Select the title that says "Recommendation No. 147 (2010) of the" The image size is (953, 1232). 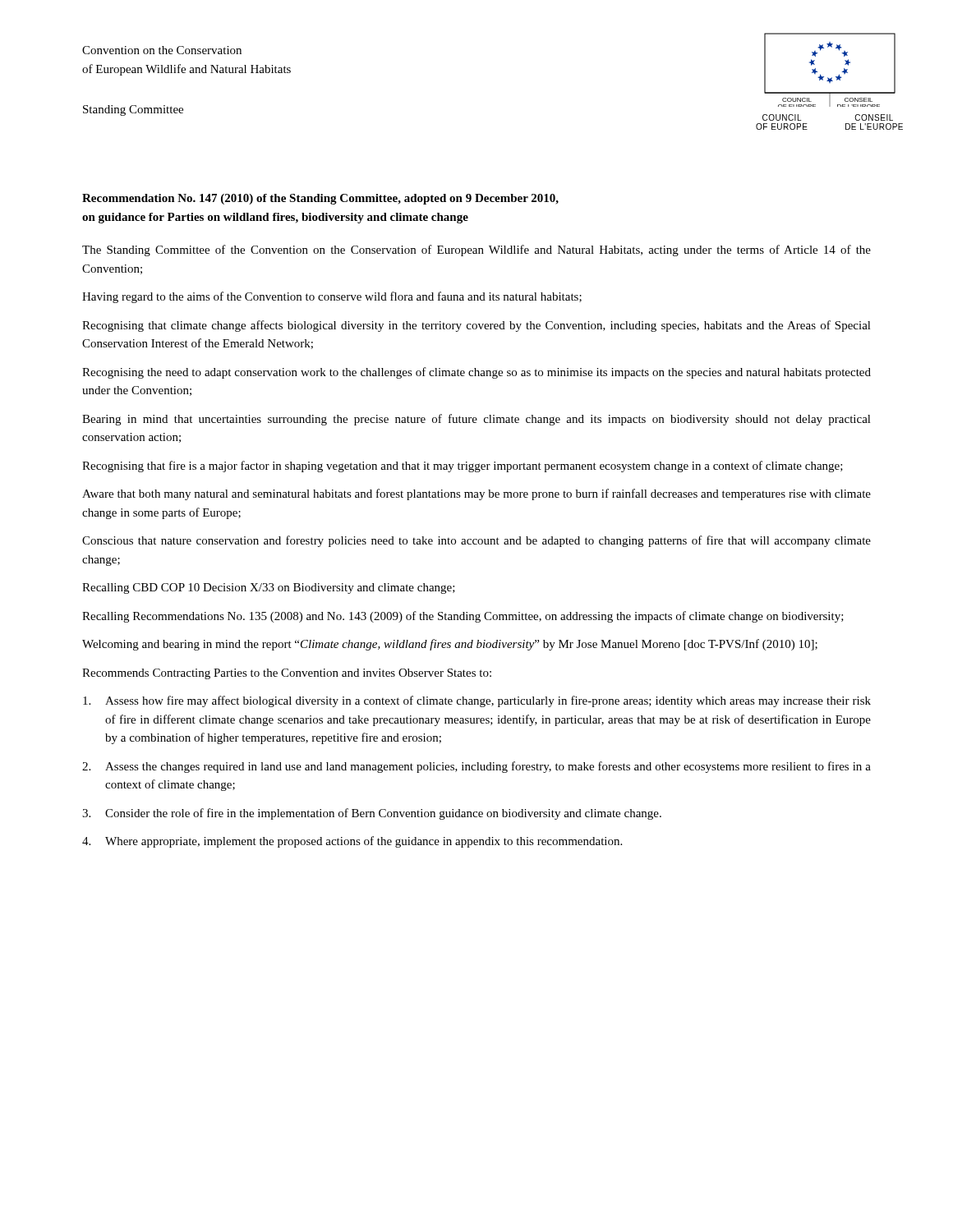pos(320,207)
